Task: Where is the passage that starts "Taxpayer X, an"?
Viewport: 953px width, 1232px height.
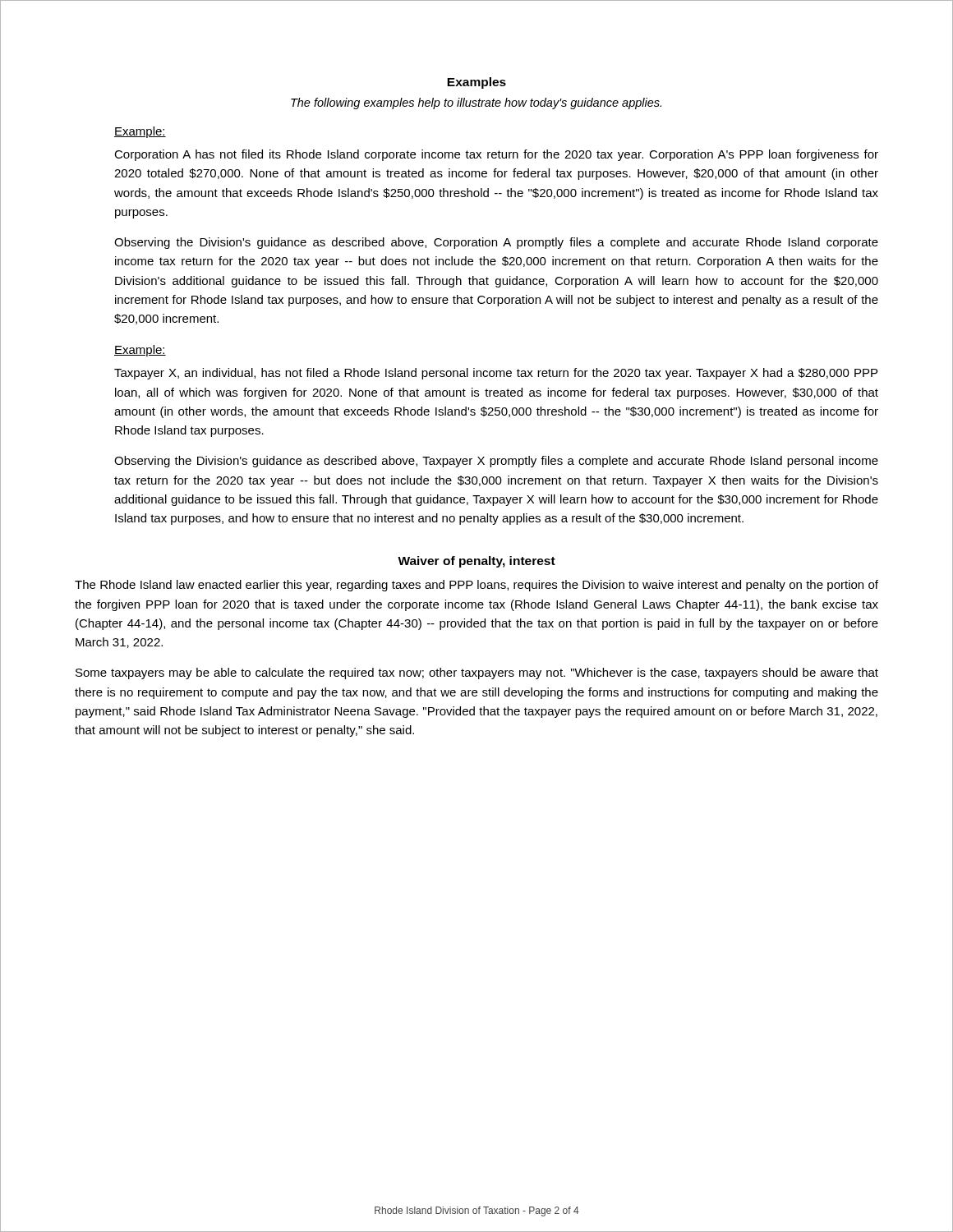Action: (496, 401)
